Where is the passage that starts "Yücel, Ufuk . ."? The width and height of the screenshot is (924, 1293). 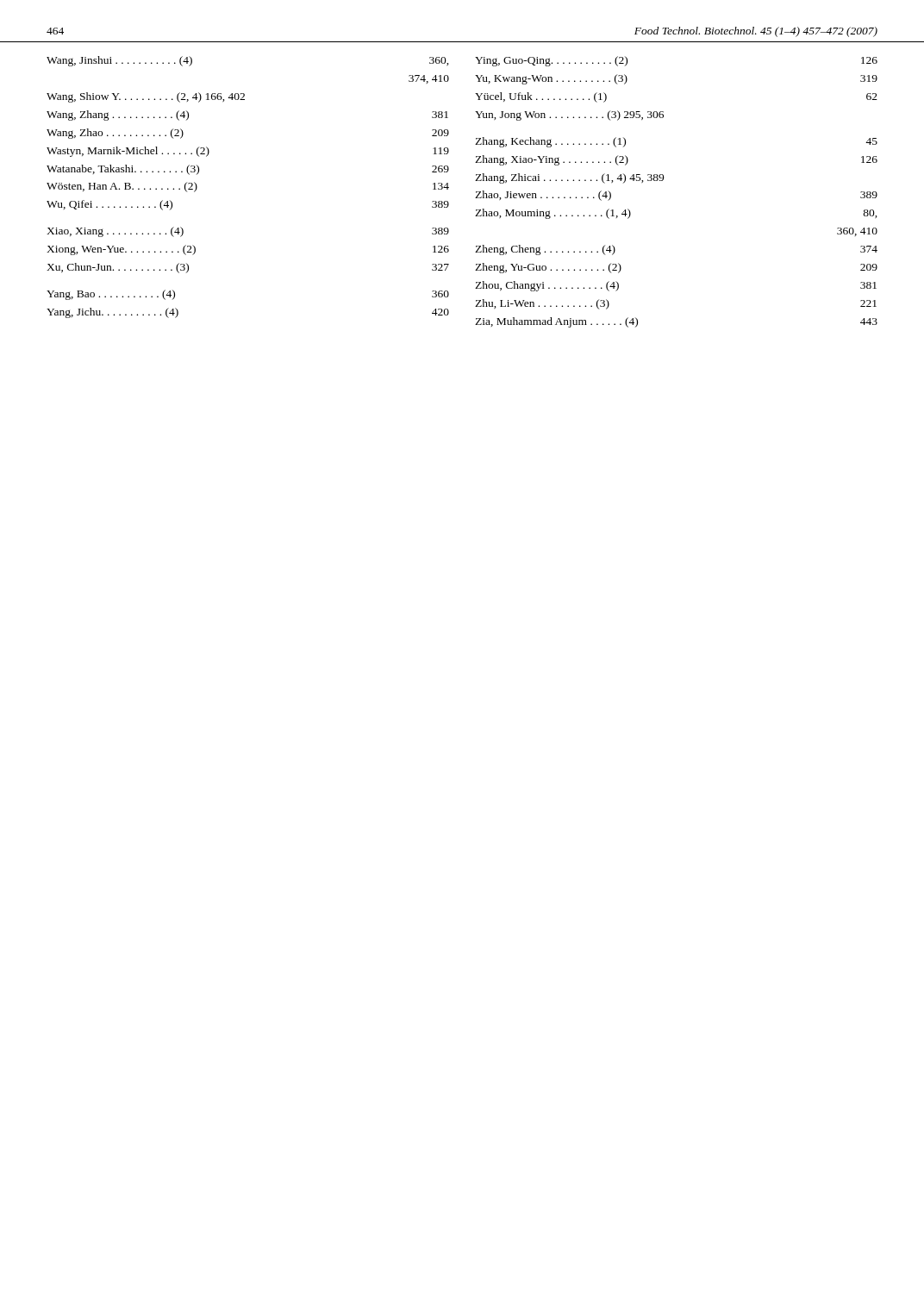tap(501, 97)
